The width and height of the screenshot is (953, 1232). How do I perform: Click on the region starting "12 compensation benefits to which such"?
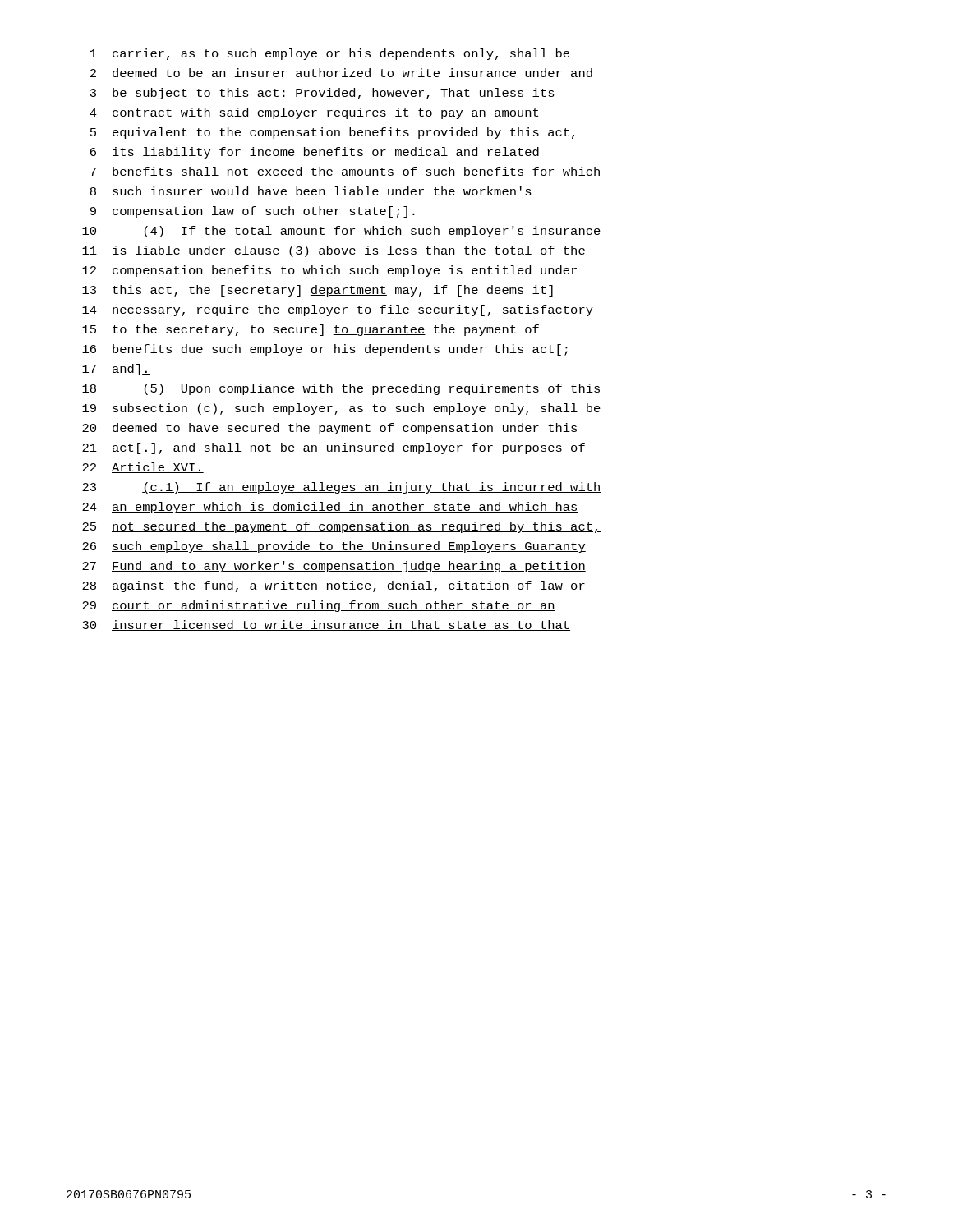(322, 271)
